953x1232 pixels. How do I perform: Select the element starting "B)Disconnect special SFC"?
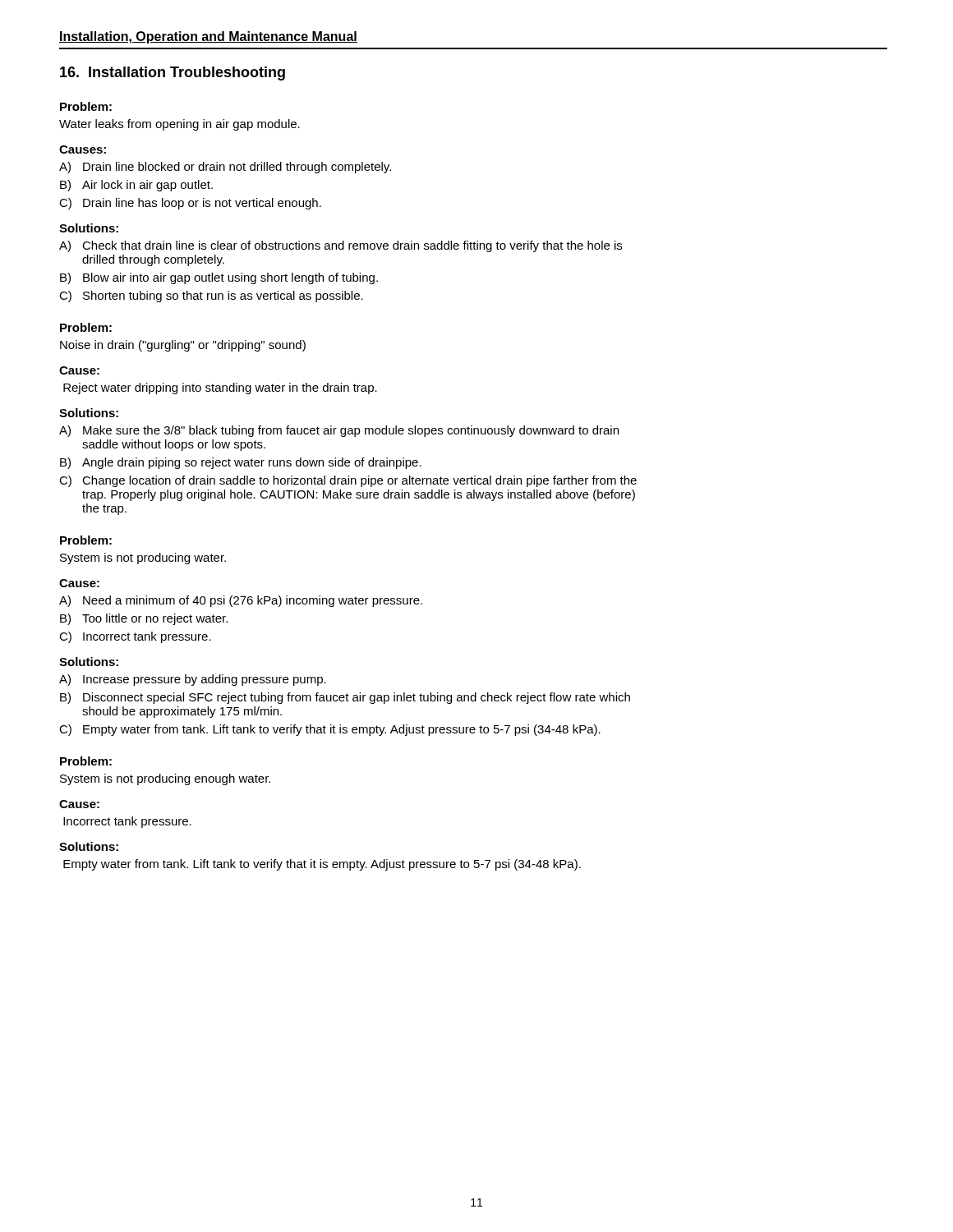tap(473, 704)
